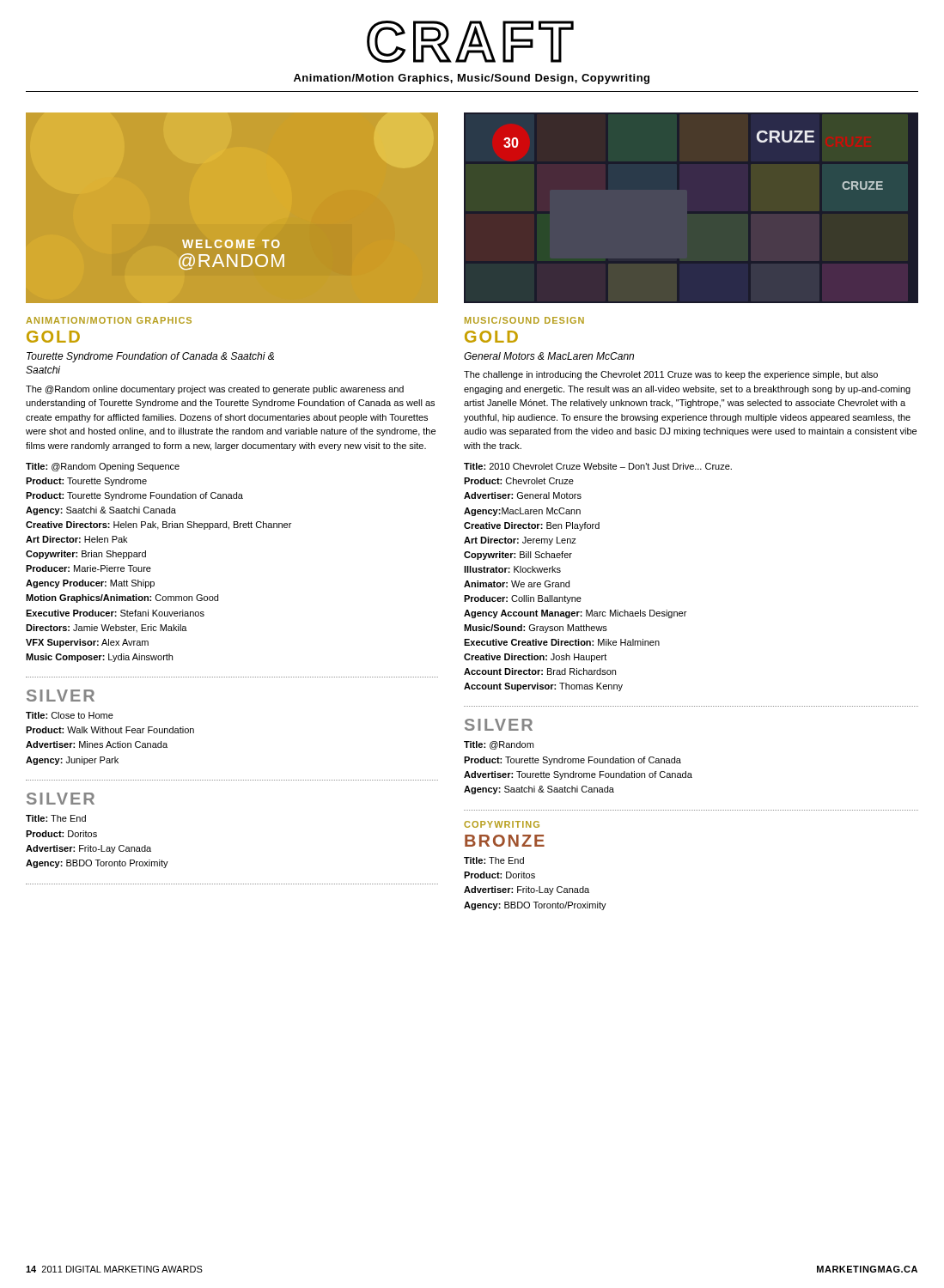
Task: Select the section header that reads "MUSIC/SOUND DESIGN"
Action: (525, 320)
